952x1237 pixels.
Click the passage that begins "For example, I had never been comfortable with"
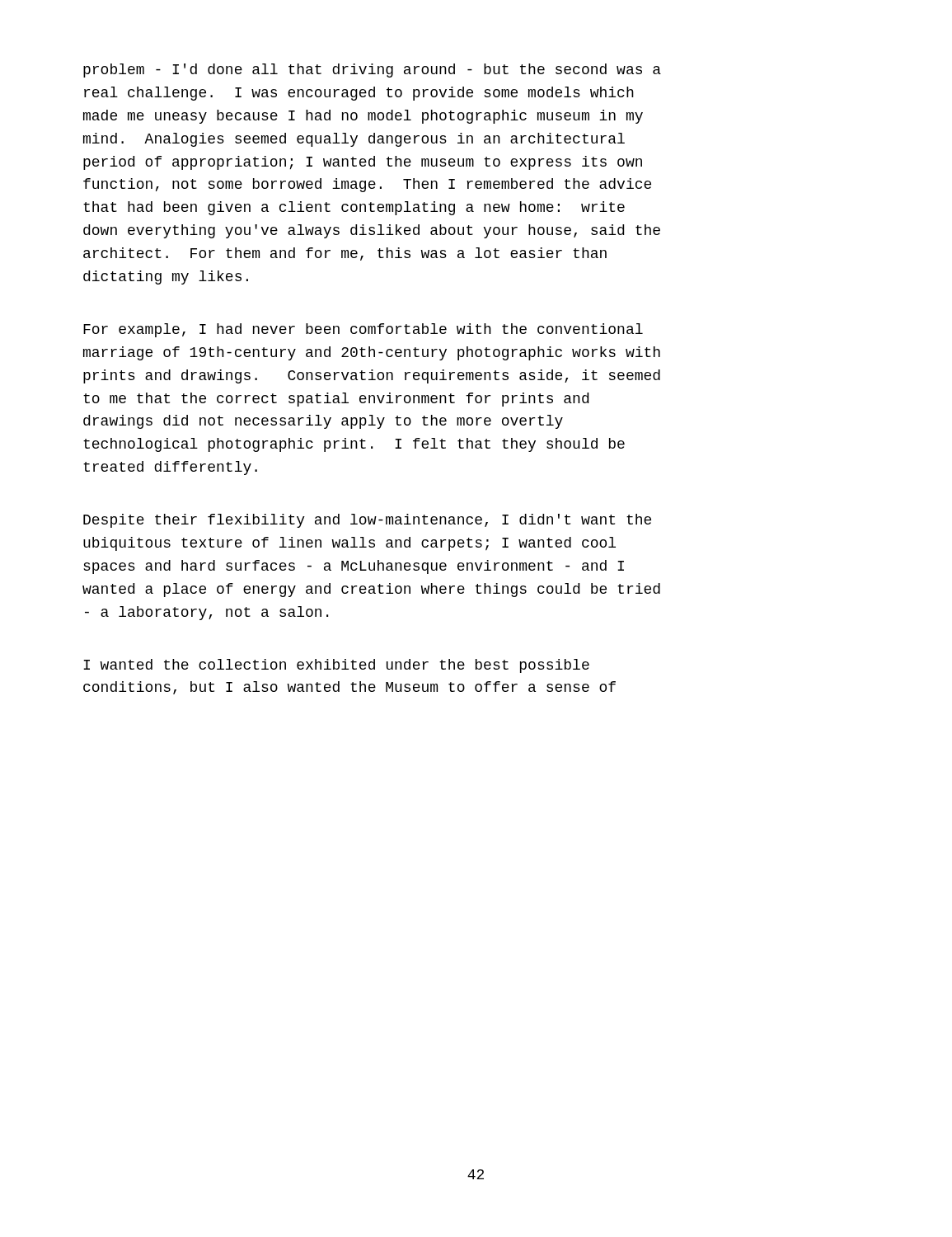point(372,399)
